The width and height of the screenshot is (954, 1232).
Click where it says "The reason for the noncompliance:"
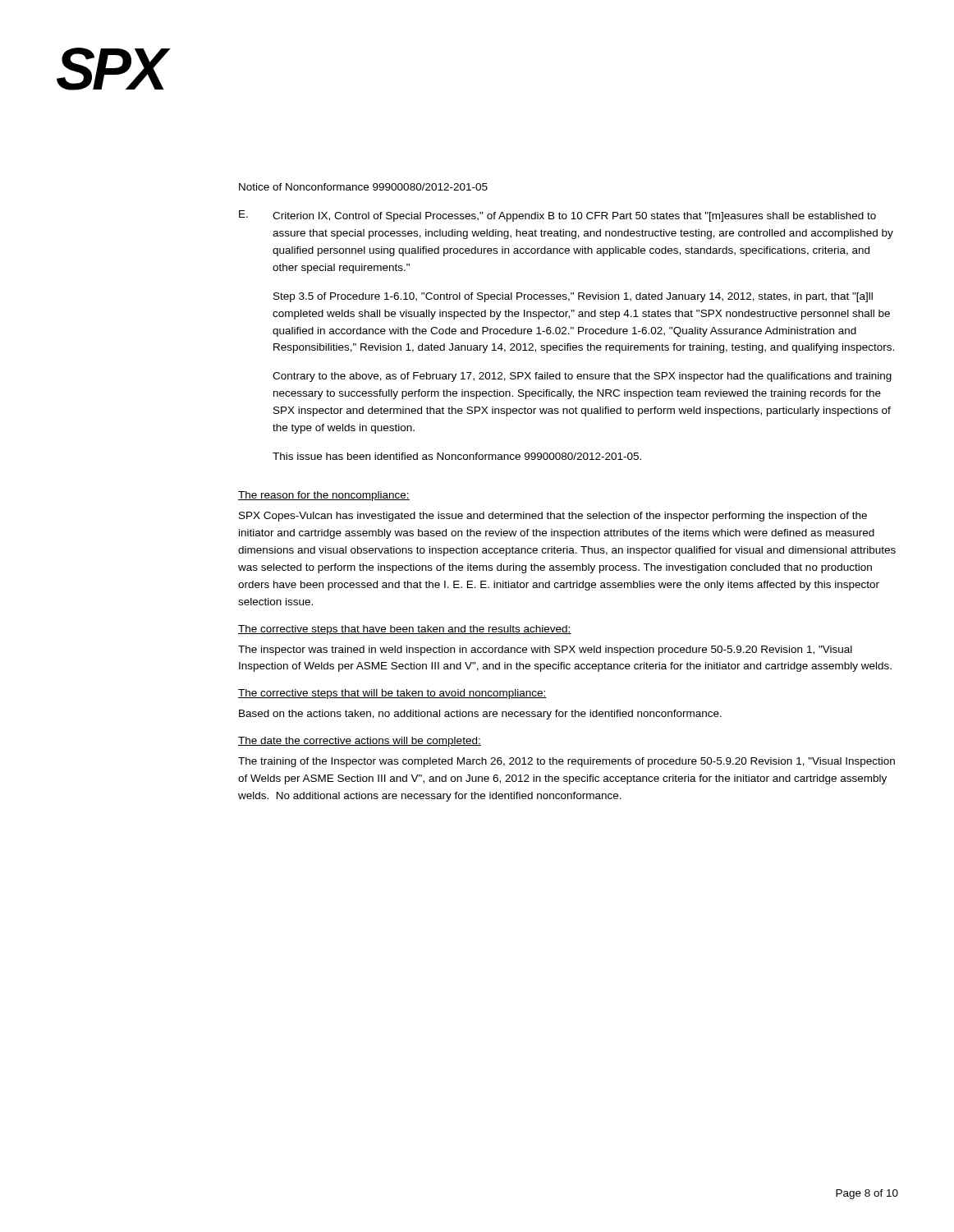[324, 495]
